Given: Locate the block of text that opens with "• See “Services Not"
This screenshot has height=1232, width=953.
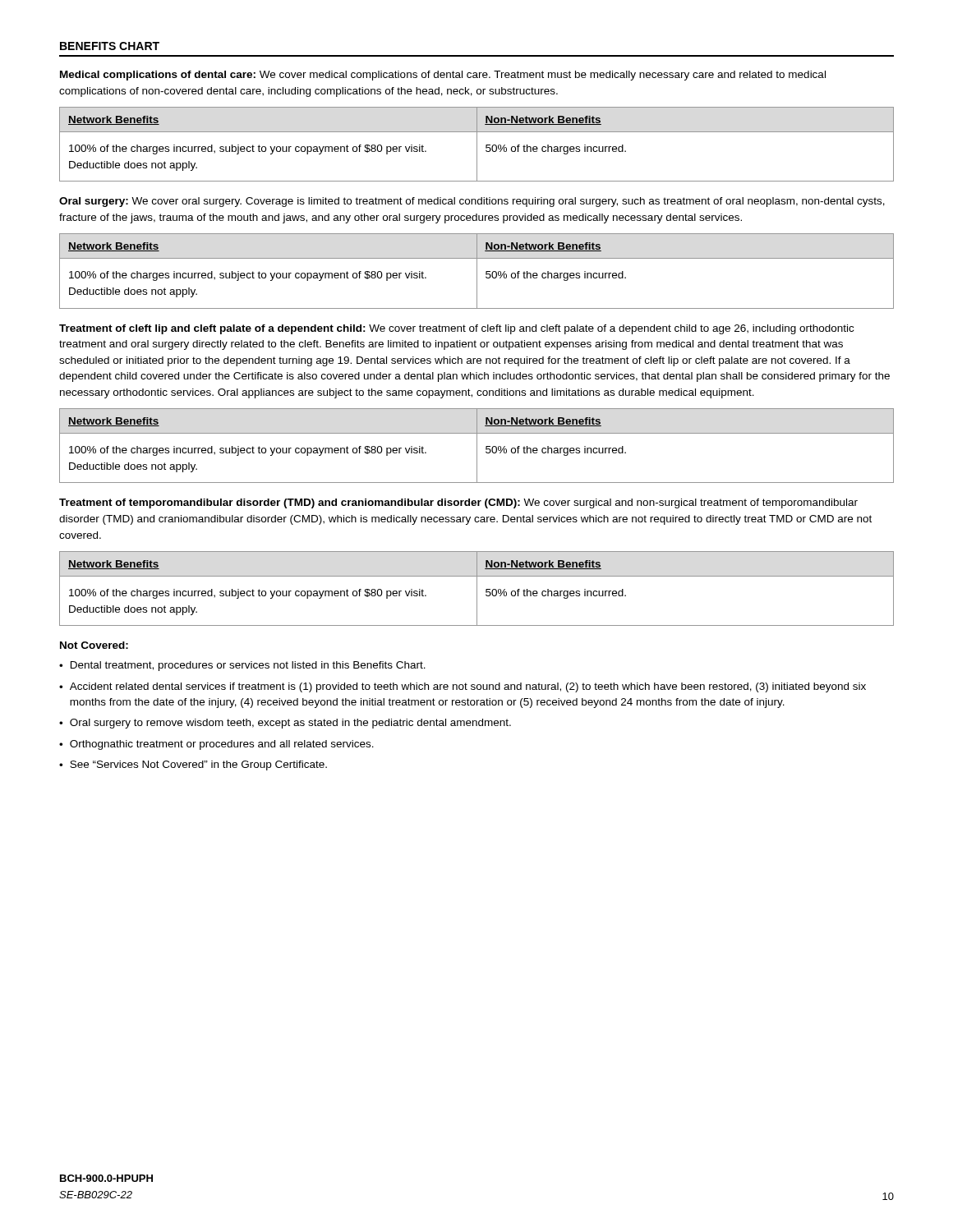Looking at the screenshot, I should (194, 765).
